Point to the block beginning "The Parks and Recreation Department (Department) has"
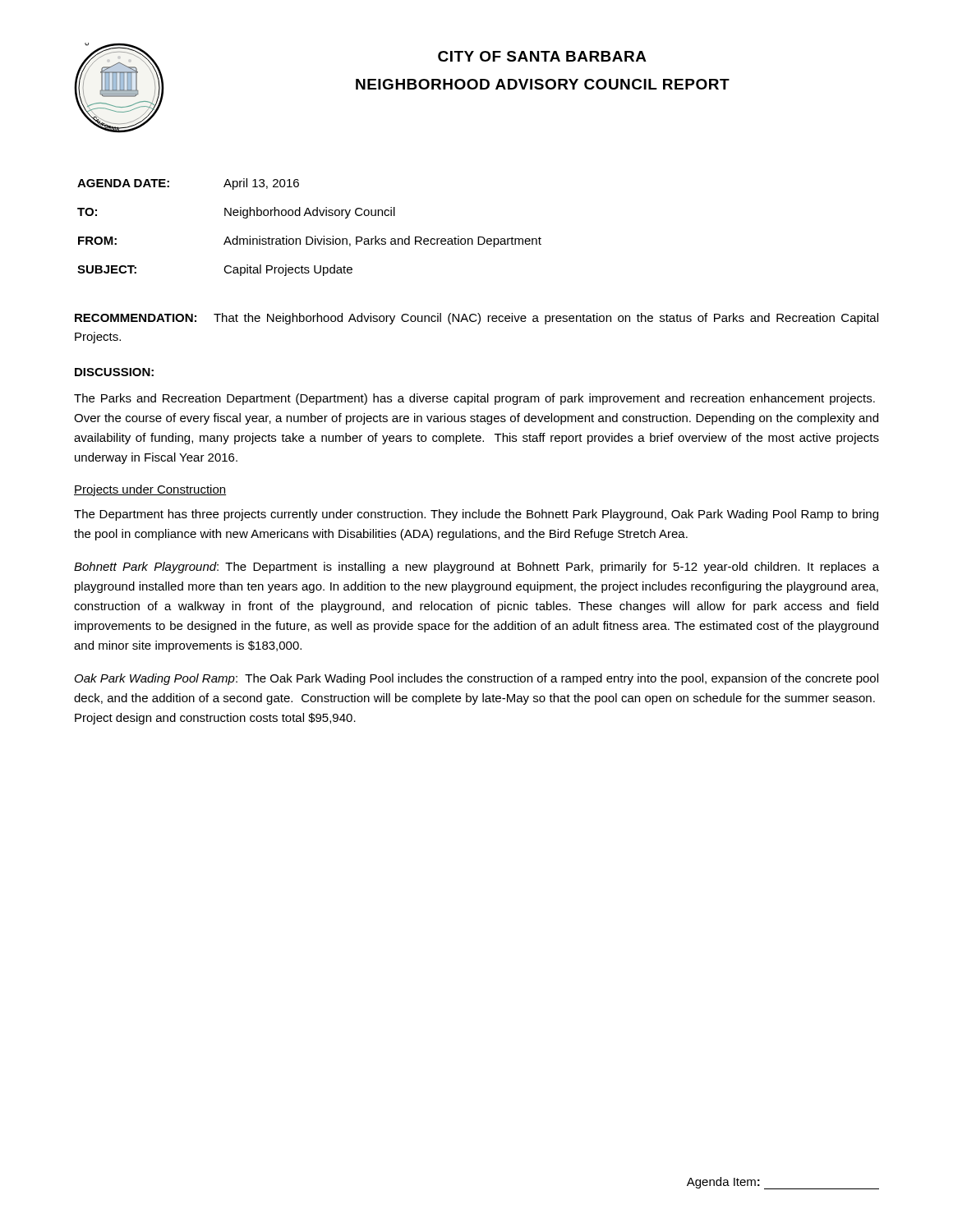953x1232 pixels. (x=476, y=427)
